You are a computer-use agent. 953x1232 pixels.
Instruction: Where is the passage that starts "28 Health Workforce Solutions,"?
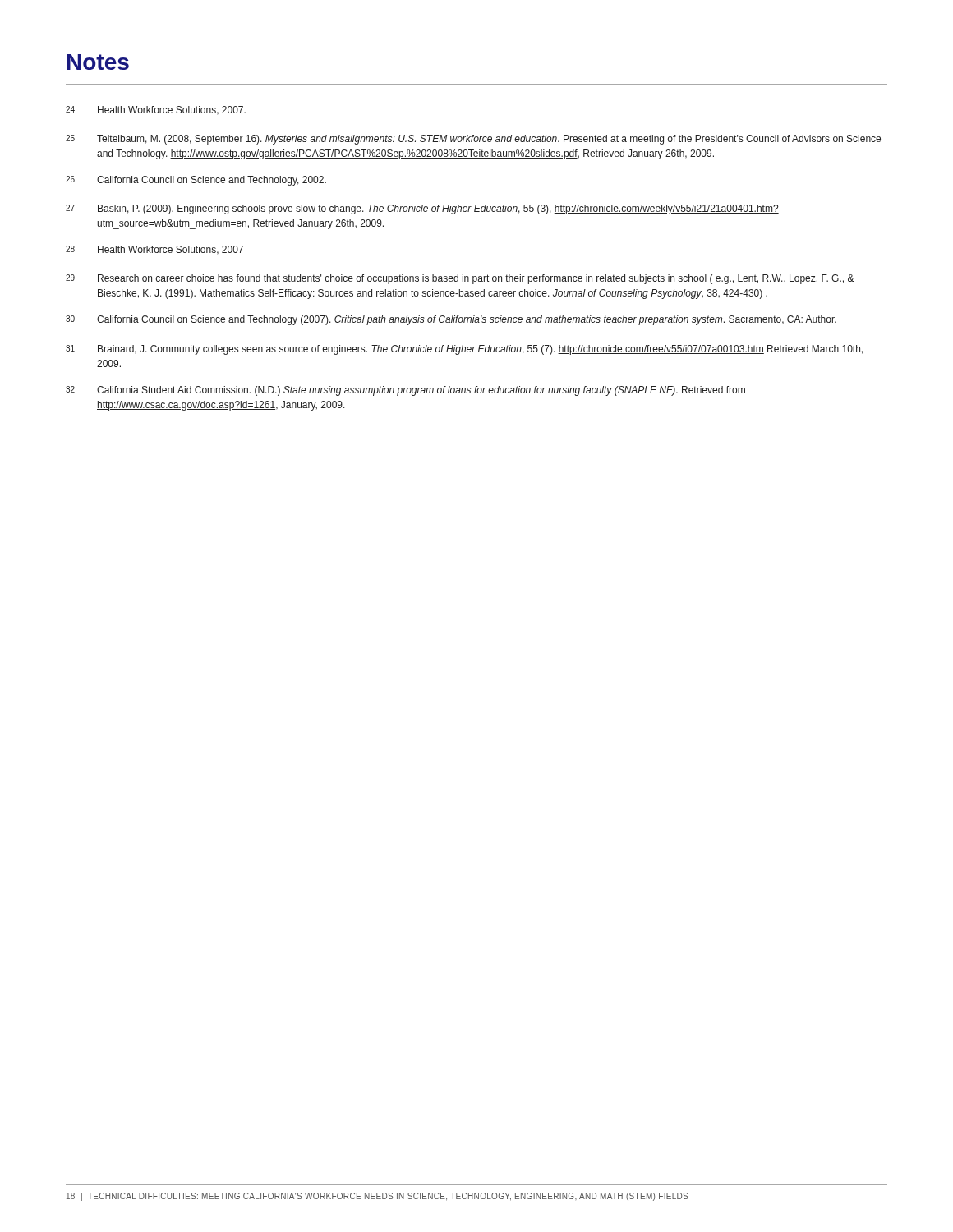pos(154,250)
